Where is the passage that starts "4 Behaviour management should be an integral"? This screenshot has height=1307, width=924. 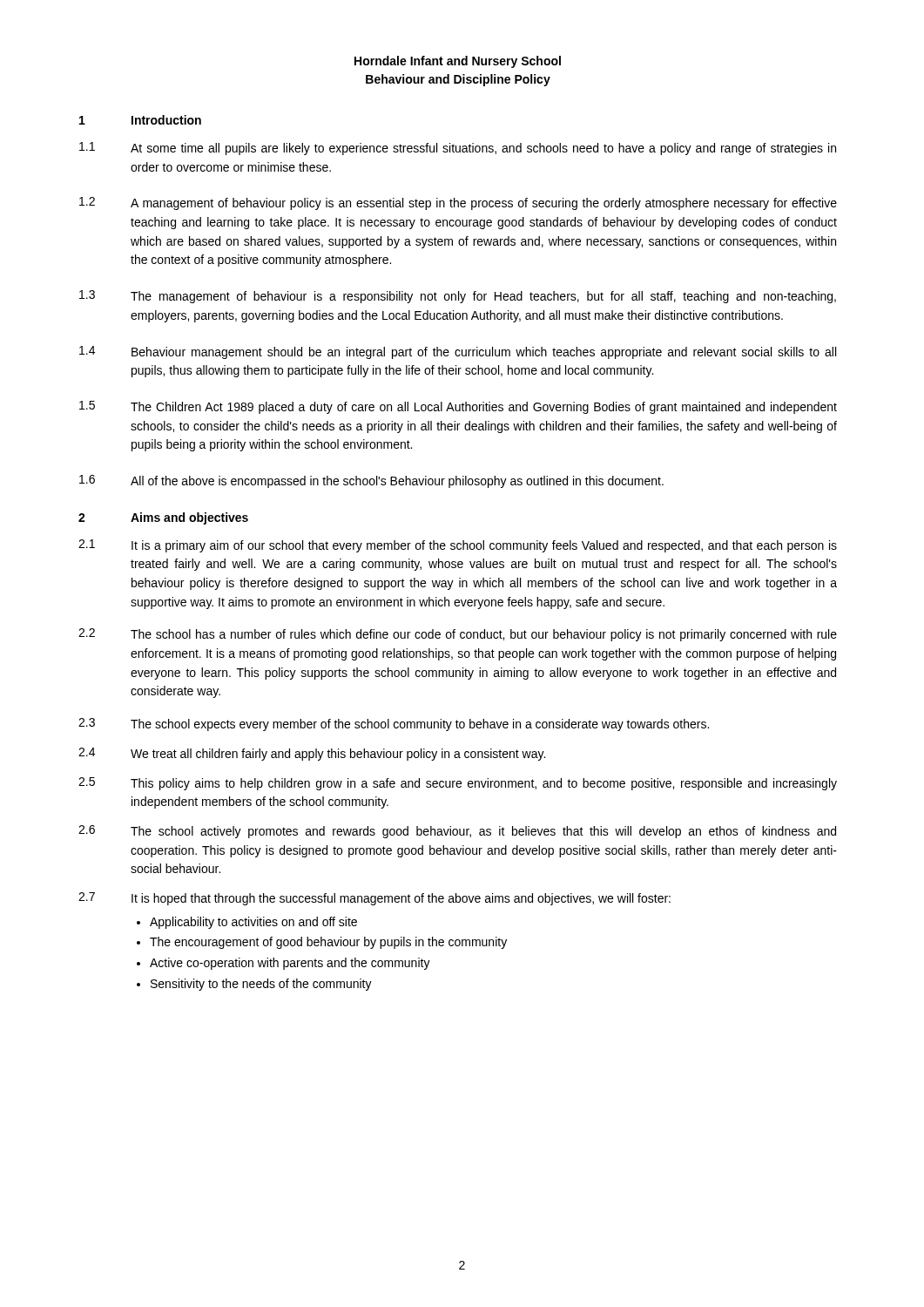point(458,362)
